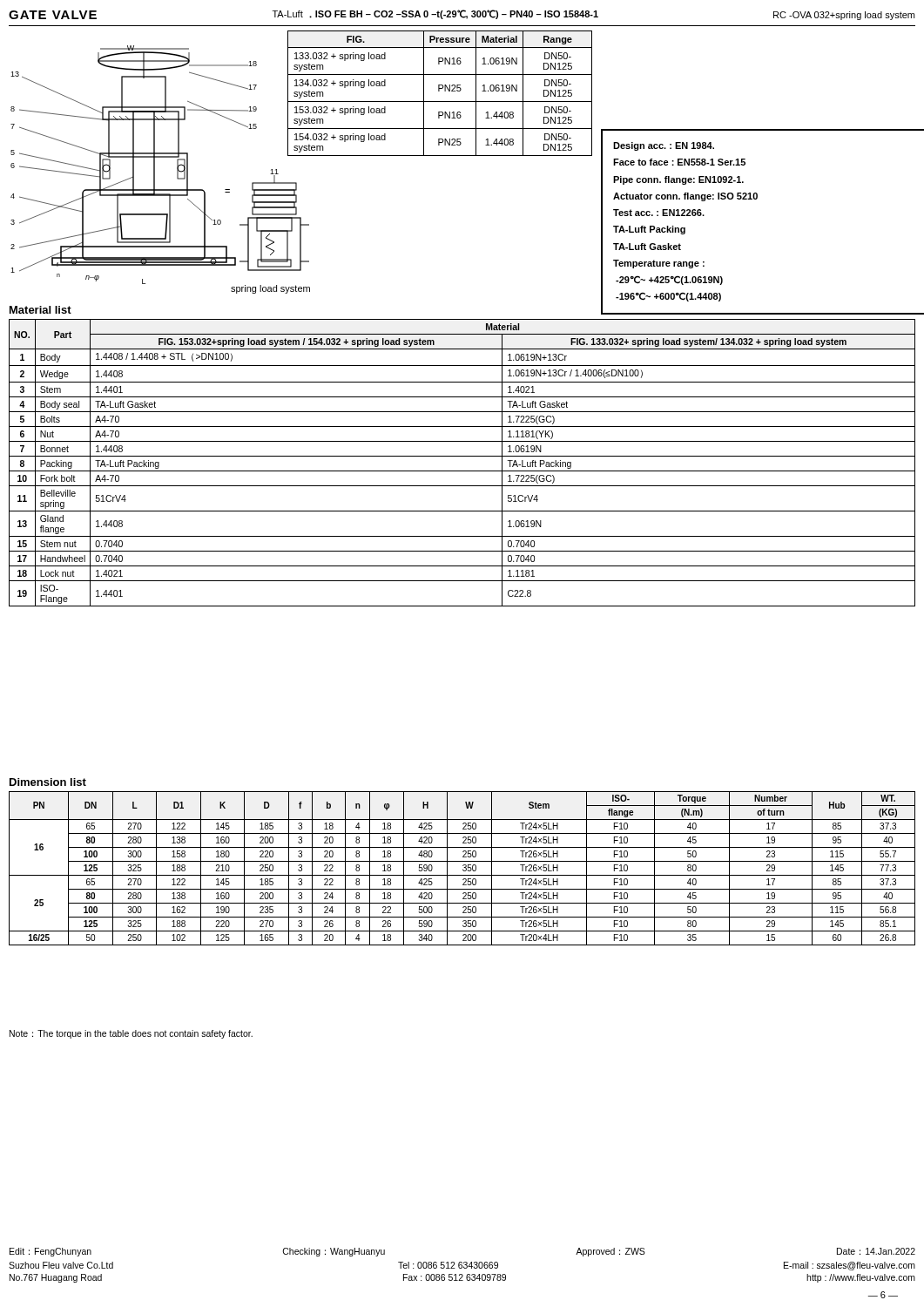Find the table that mentions "TA-Luft Gasket"
This screenshot has height=1307, width=924.
(x=462, y=463)
